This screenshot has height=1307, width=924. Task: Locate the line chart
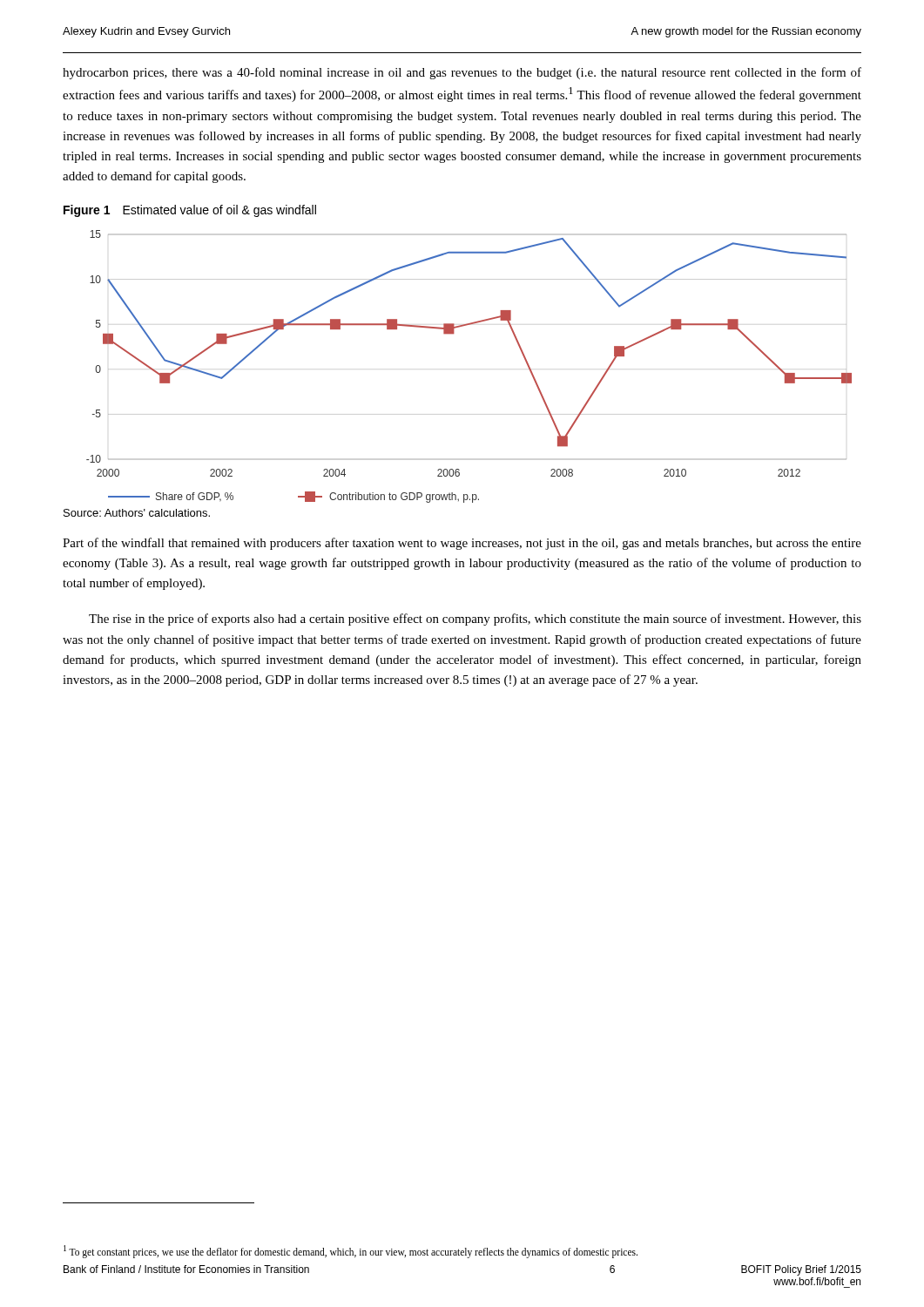coord(462,363)
